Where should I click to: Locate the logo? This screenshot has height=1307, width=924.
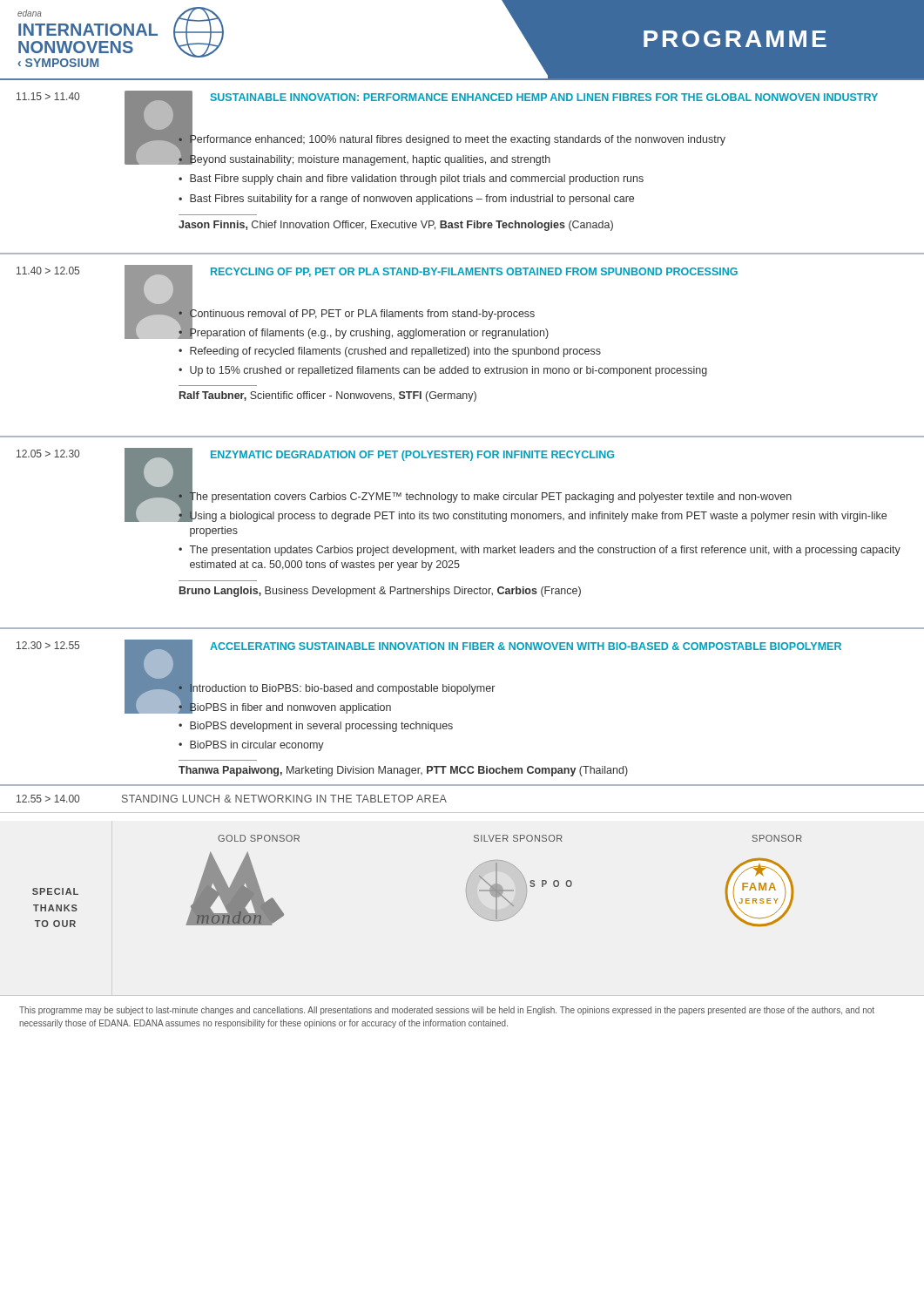tap(462, 908)
